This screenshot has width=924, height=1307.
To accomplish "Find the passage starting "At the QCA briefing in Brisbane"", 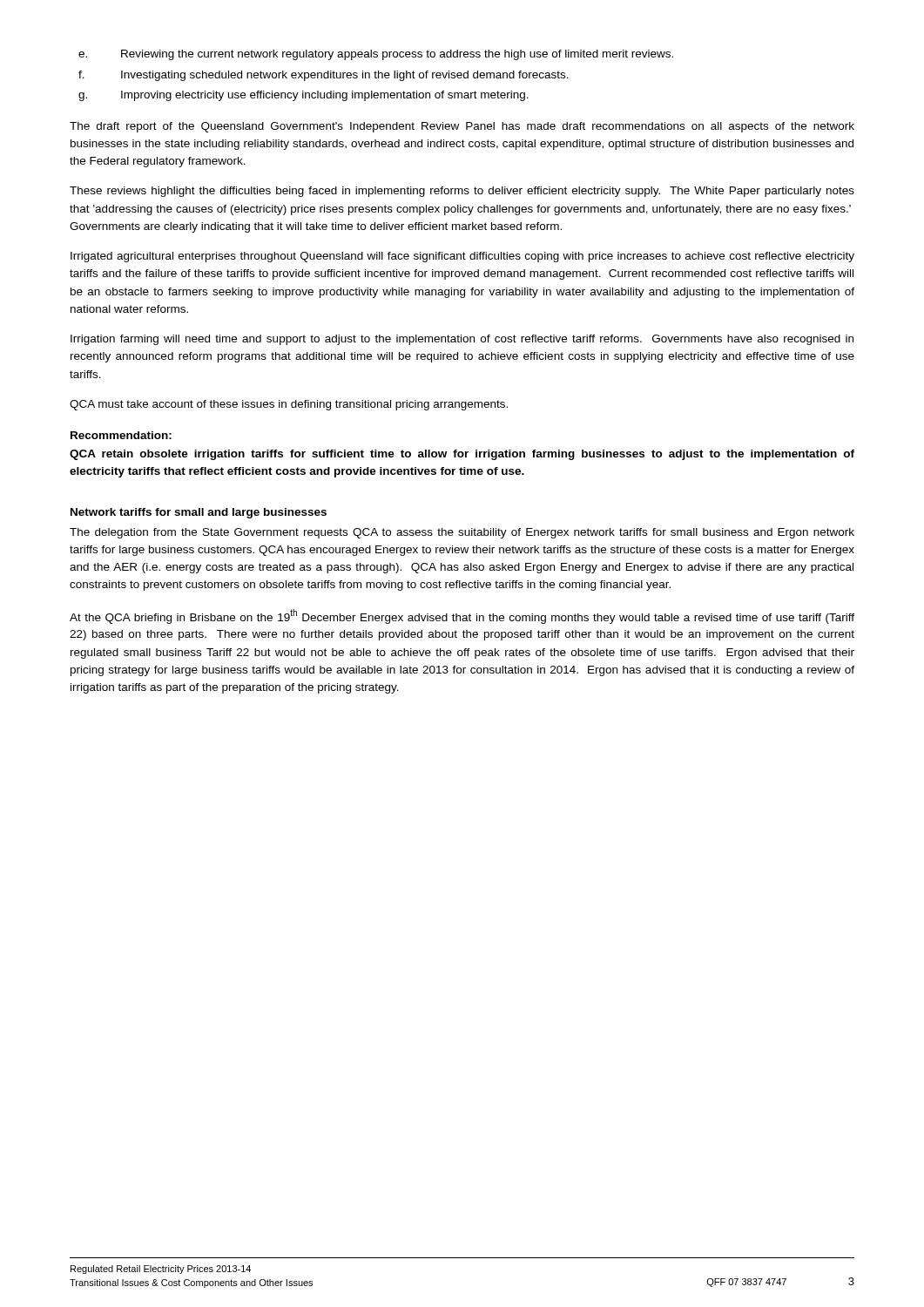I will pos(462,651).
